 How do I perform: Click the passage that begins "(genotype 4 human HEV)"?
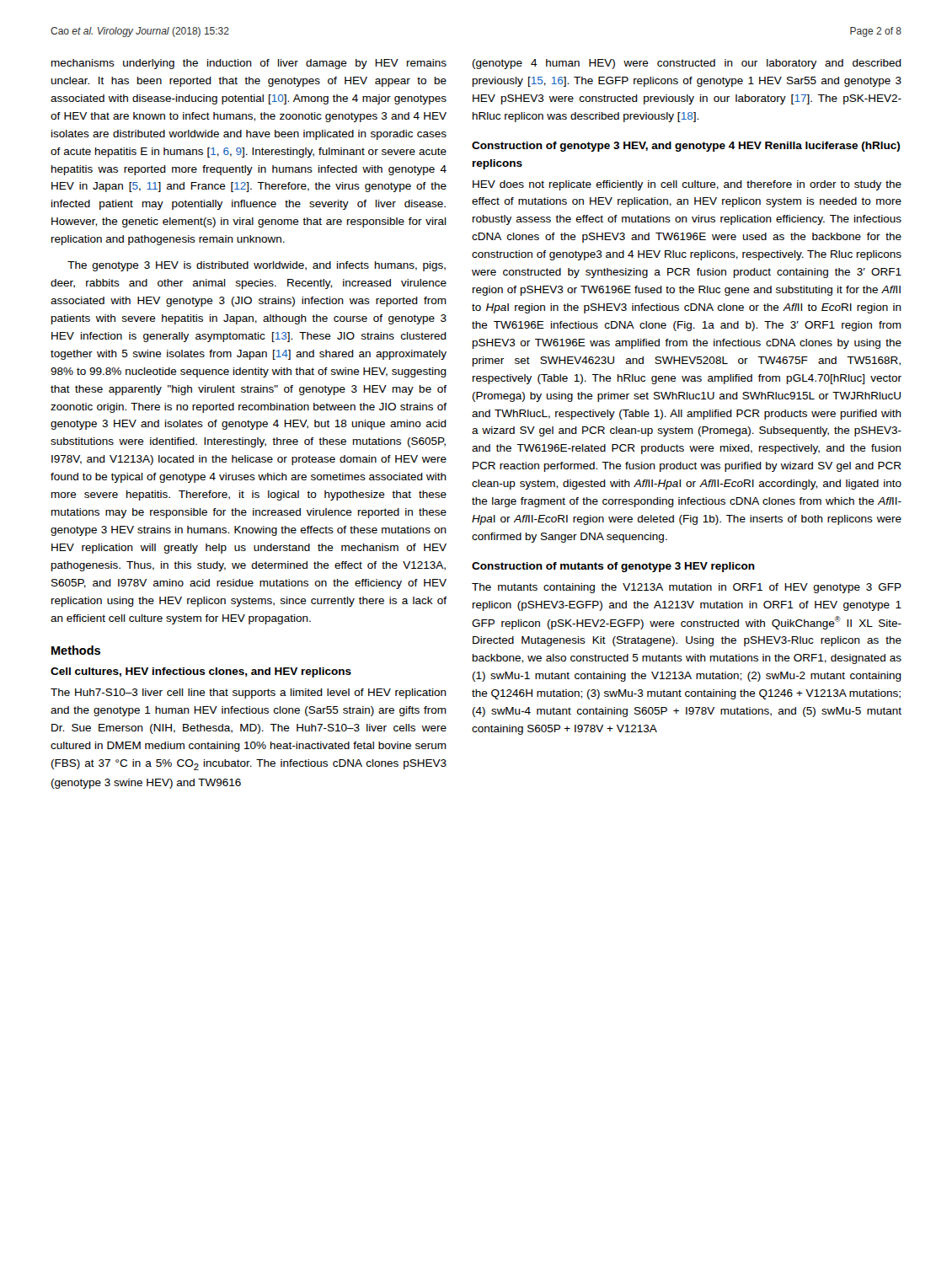pyautogui.click(x=687, y=90)
